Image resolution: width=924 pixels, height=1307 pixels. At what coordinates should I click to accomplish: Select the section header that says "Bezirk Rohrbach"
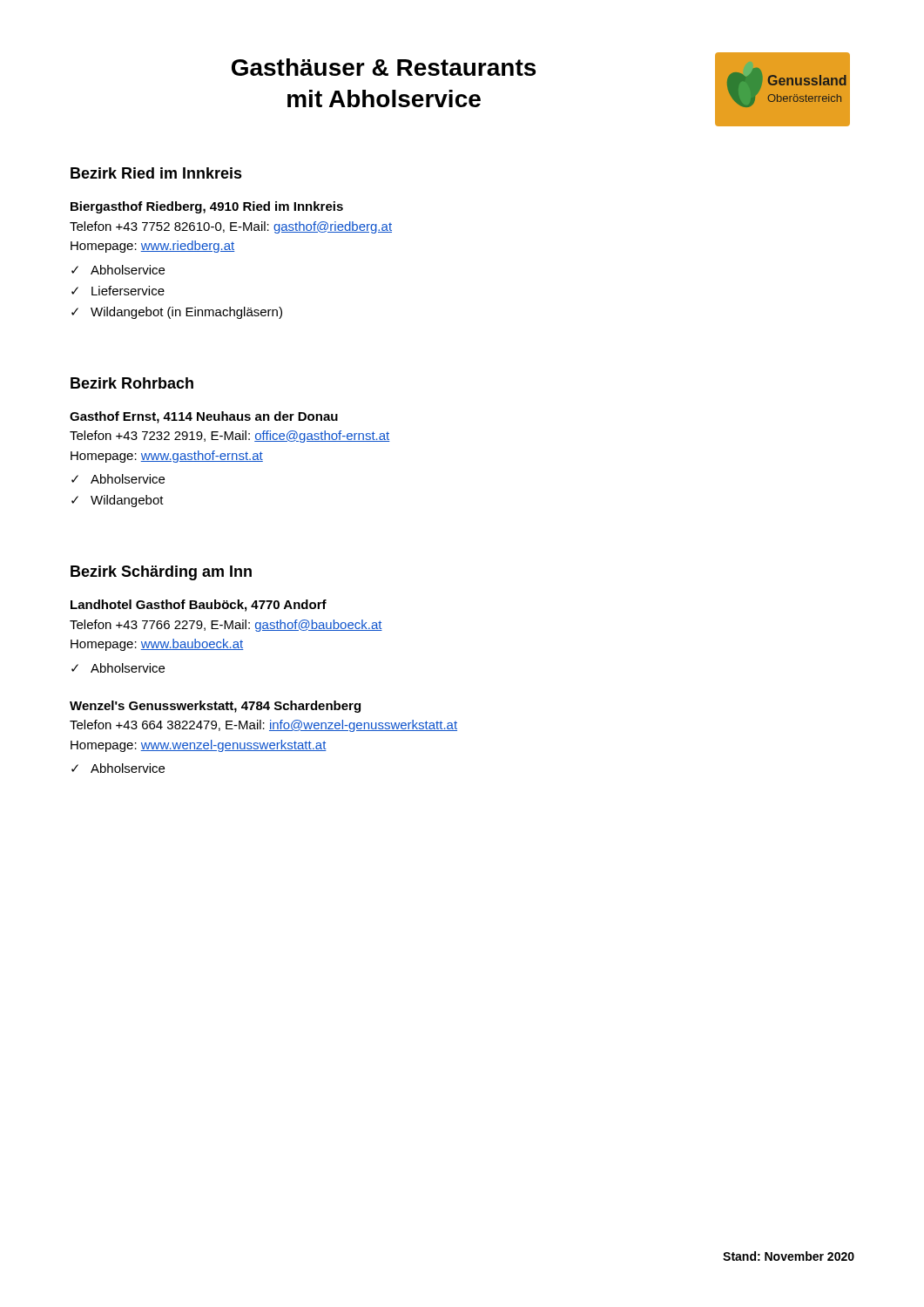(x=132, y=383)
